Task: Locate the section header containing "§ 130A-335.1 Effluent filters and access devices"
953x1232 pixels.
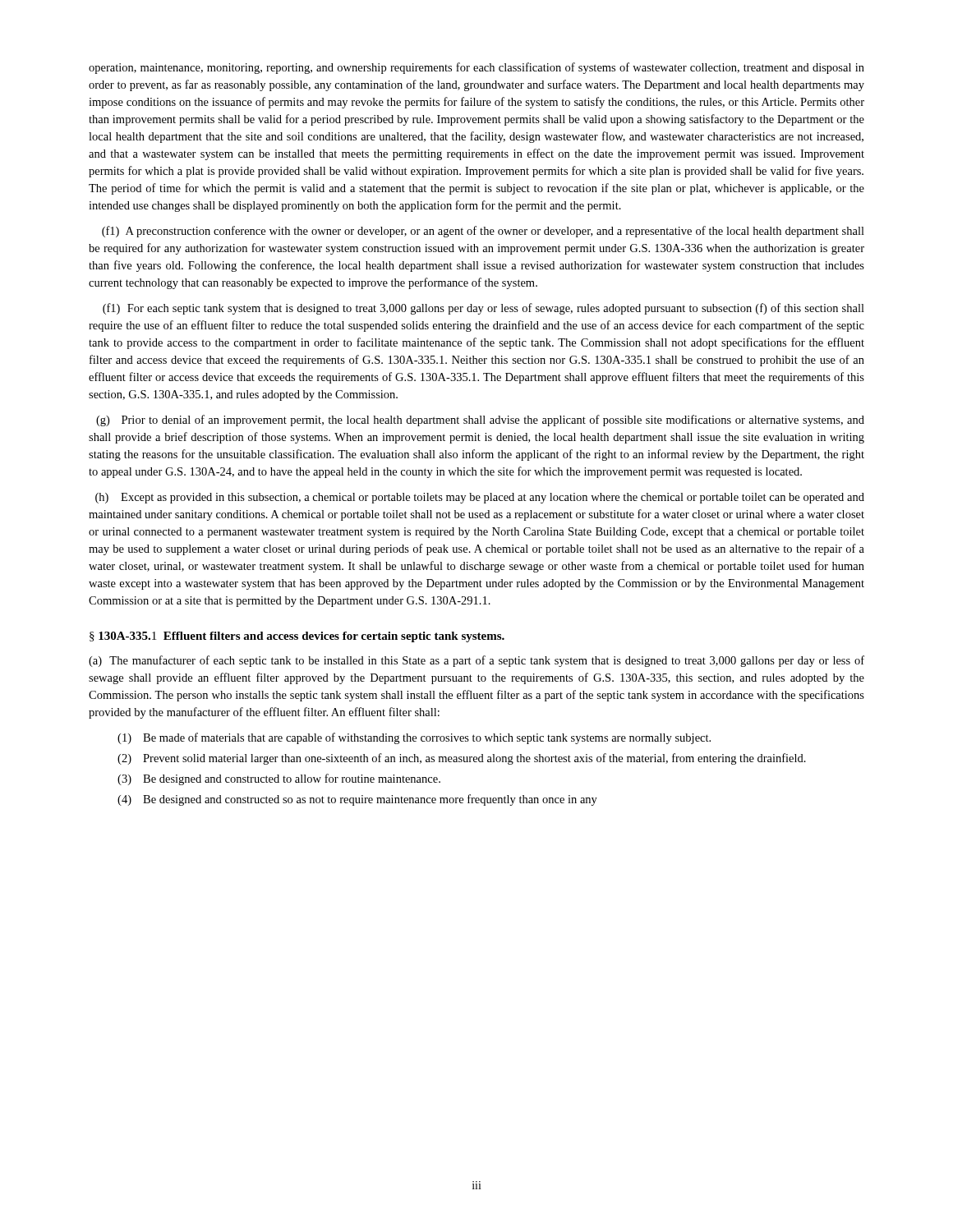Action: [297, 636]
